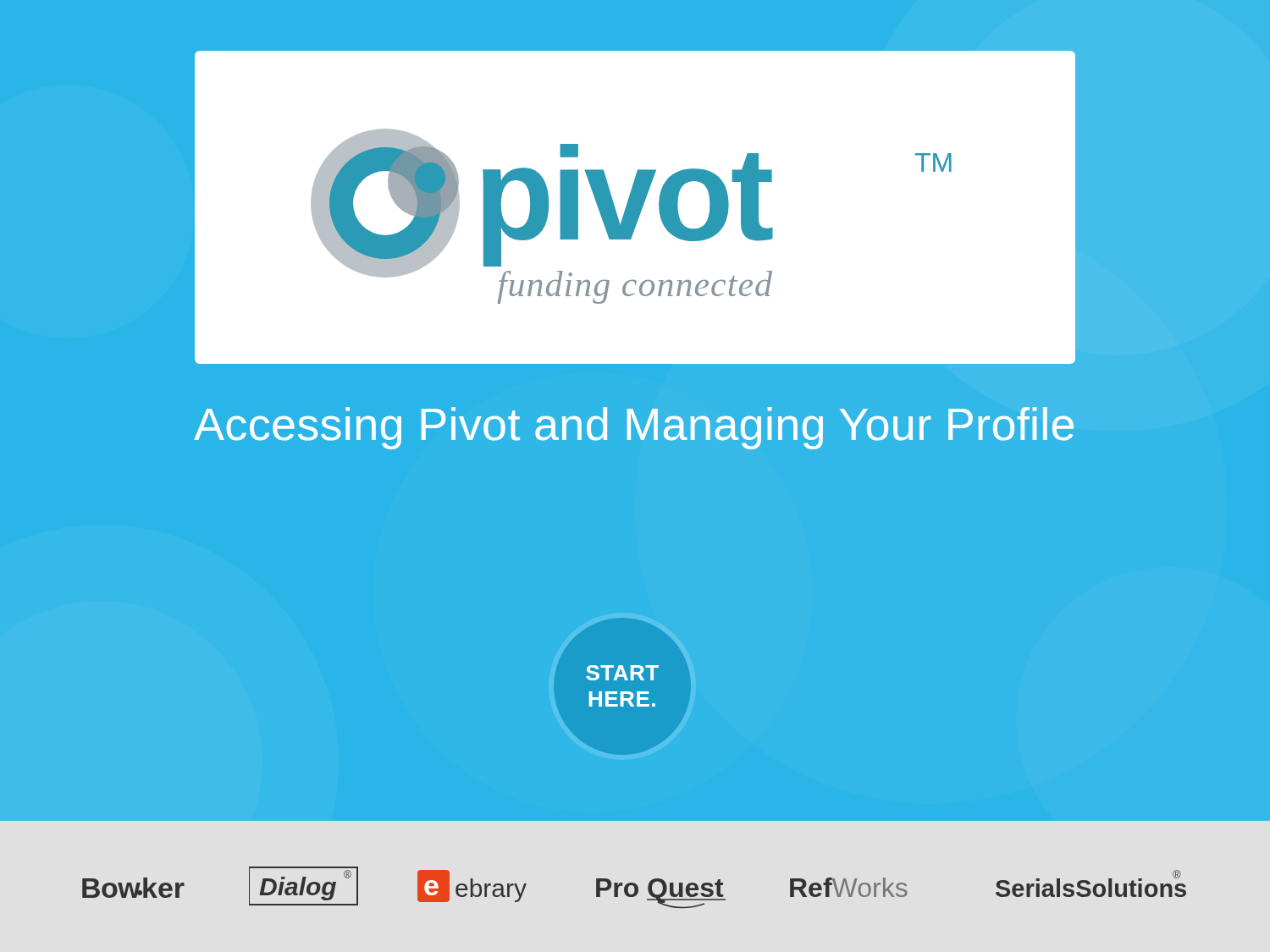This screenshot has width=1270, height=952.
Task: Locate the text "Accessing Pivot and Managing Your Profile"
Action: coord(635,424)
